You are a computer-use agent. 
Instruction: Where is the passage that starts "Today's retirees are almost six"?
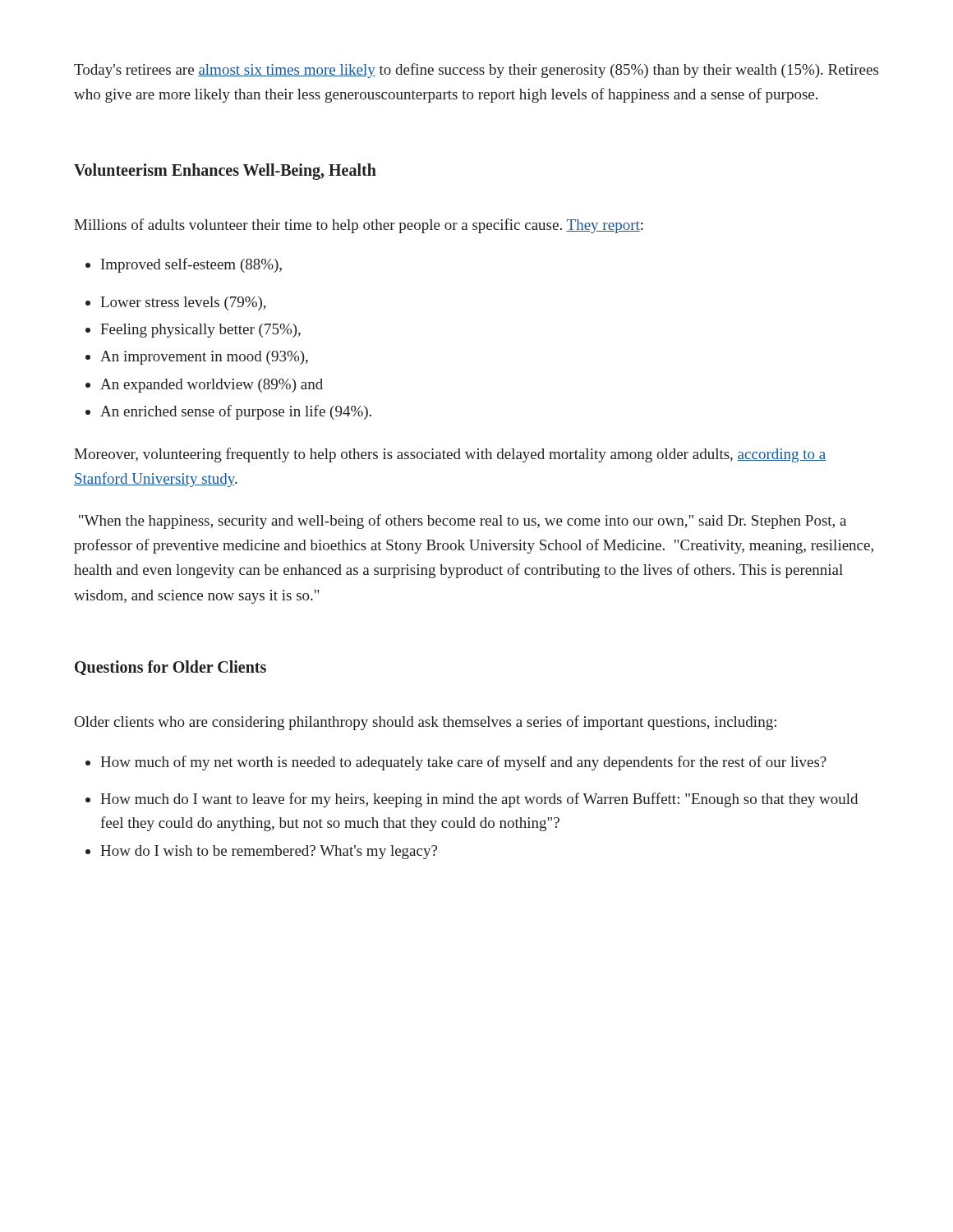tap(476, 82)
